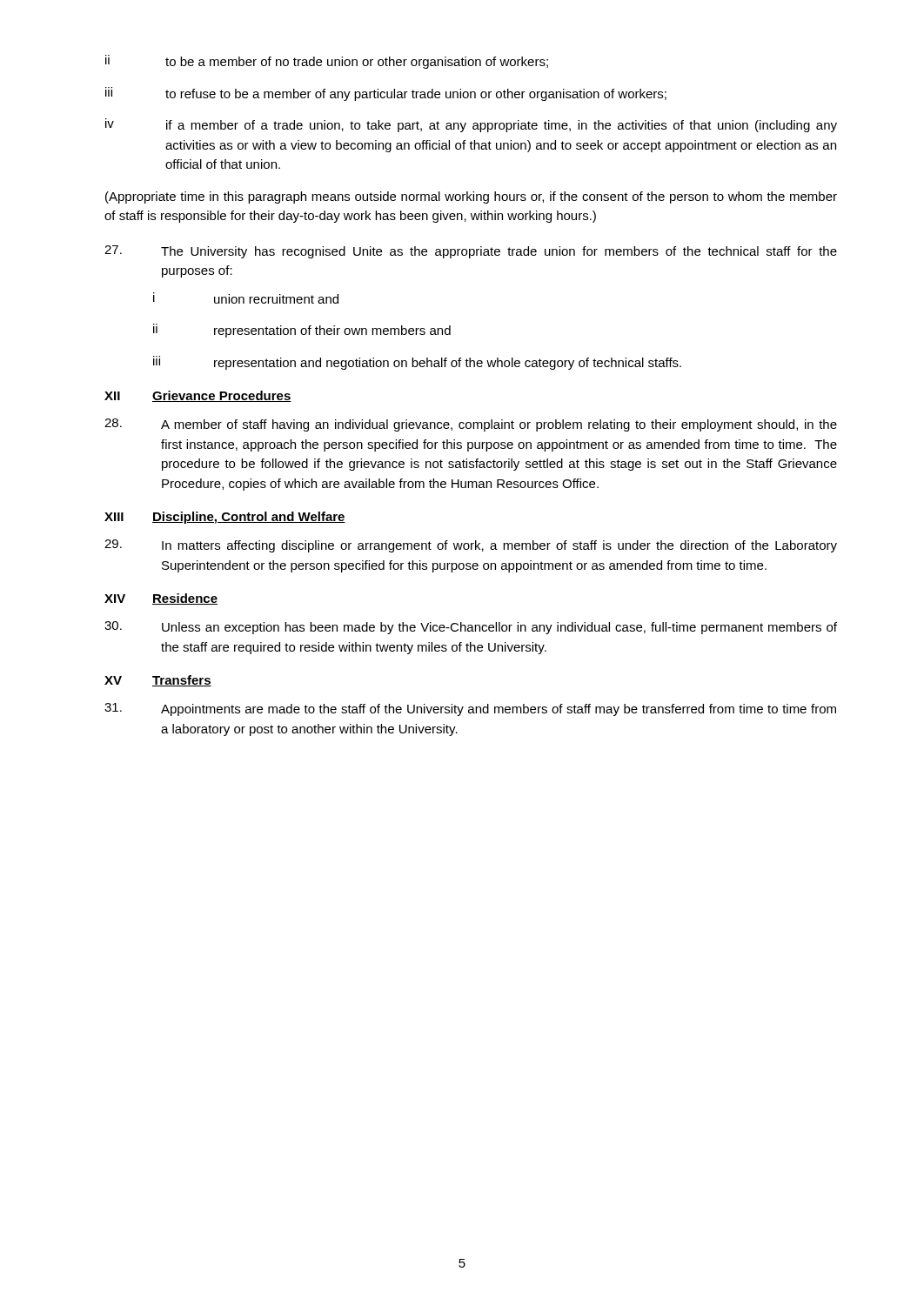
Task: Navigate to the block starting "The University has recognised Unite as the"
Action: (471, 261)
